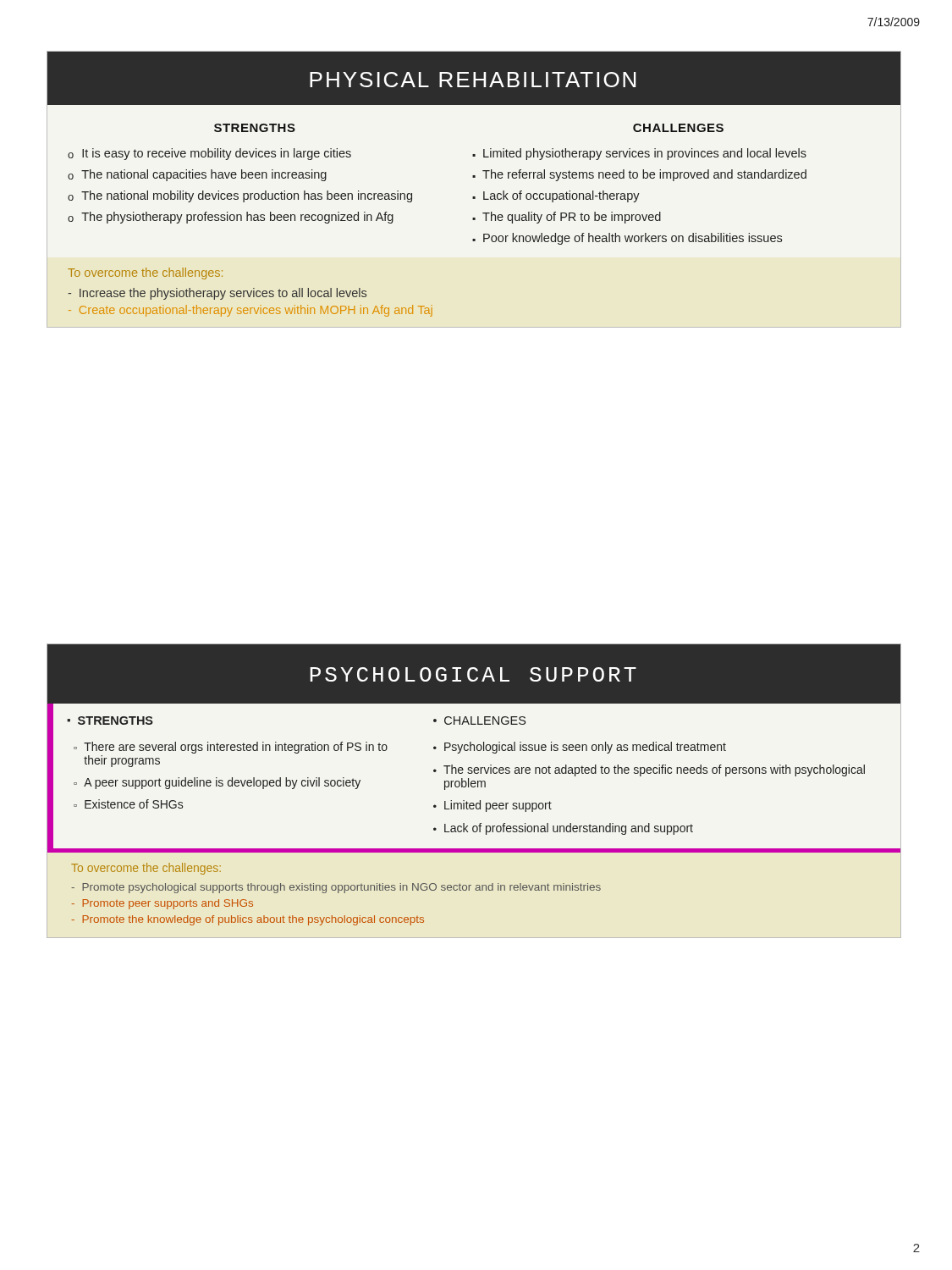Click on the text starting "•The services are not adapted to"
Image resolution: width=952 pixels, height=1270 pixels.
659,776
